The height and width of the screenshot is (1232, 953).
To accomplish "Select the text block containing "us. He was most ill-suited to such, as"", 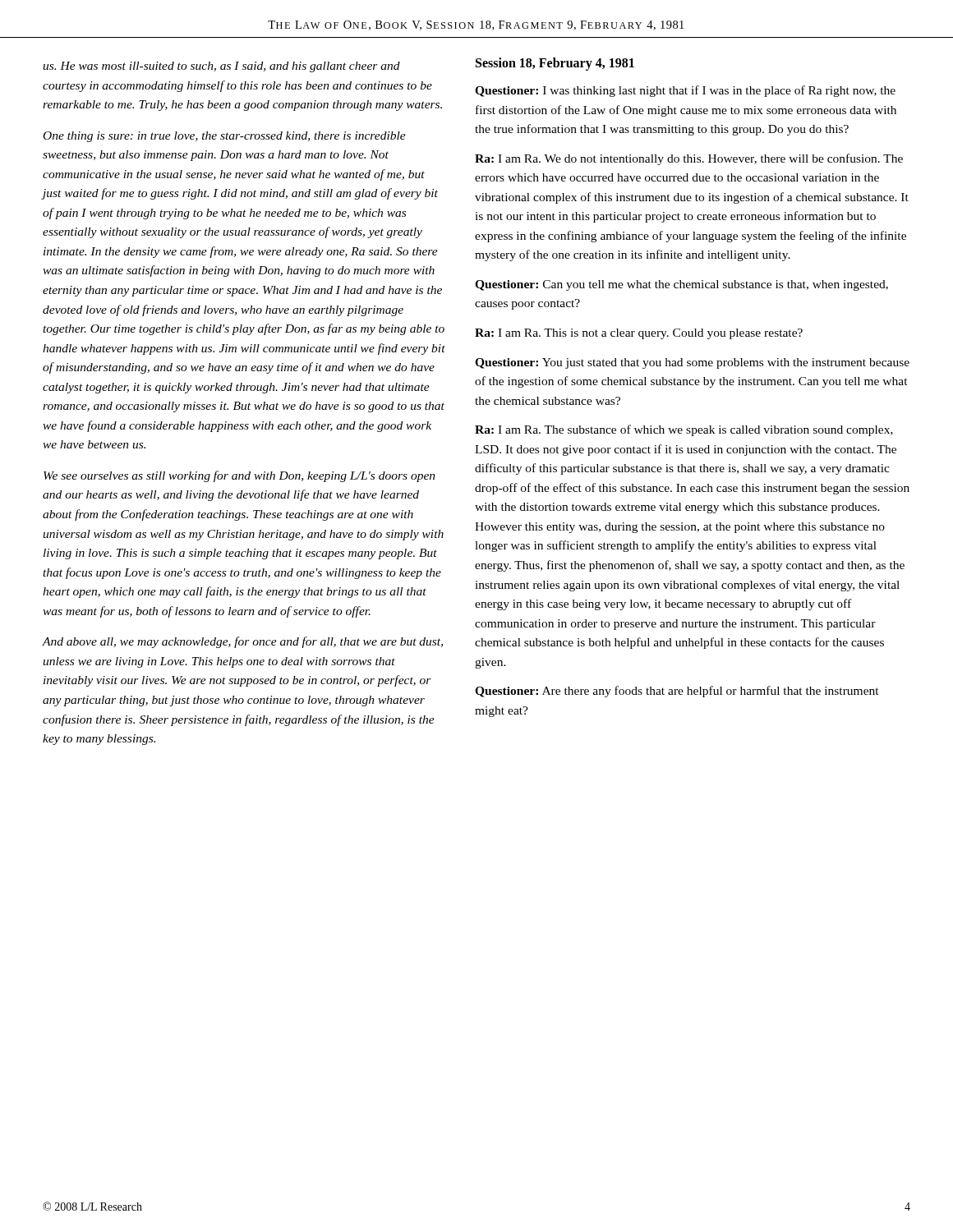I will pyautogui.click(x=243, y=85).
